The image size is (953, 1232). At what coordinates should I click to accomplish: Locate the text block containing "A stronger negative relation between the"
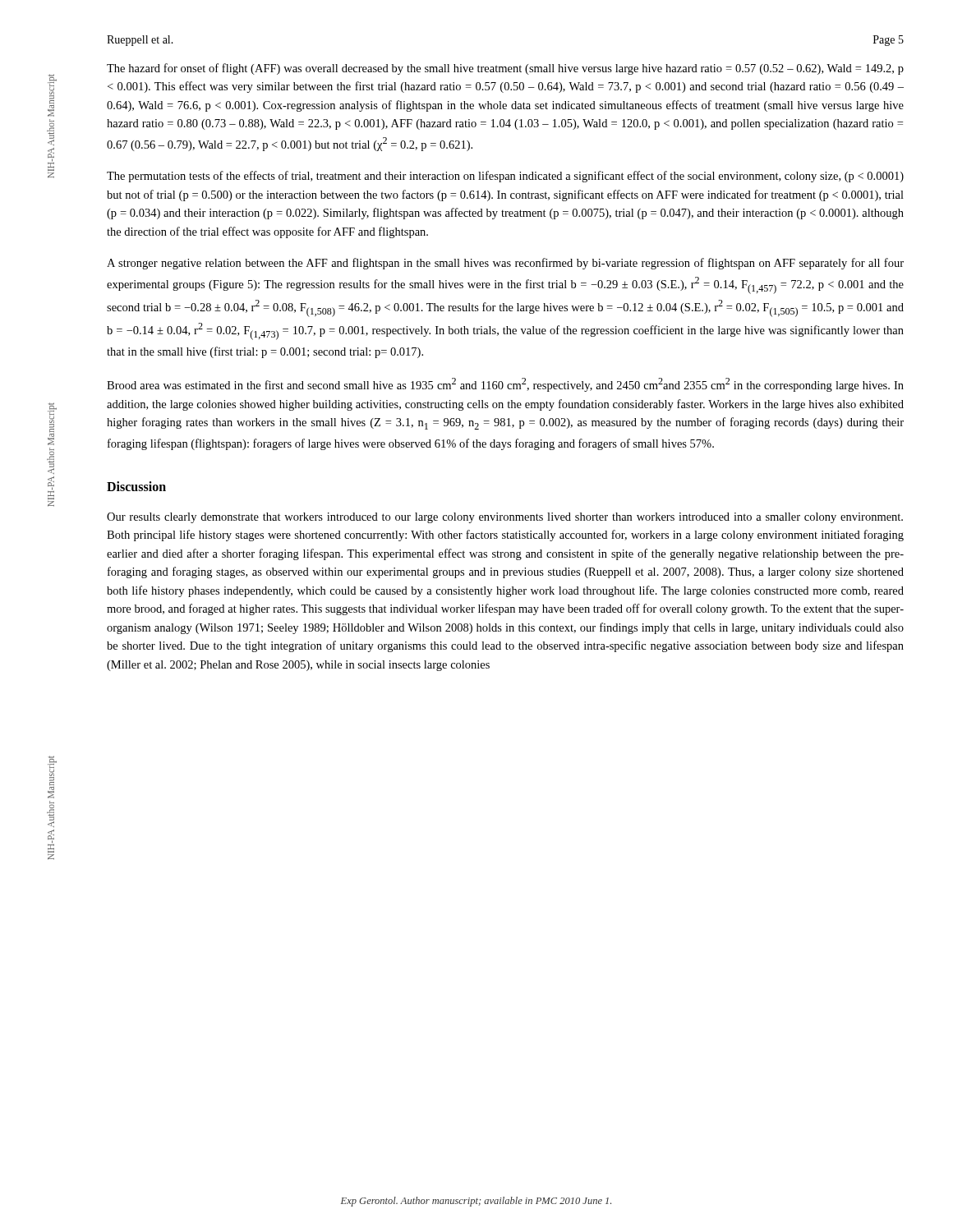tap(505, 307)
